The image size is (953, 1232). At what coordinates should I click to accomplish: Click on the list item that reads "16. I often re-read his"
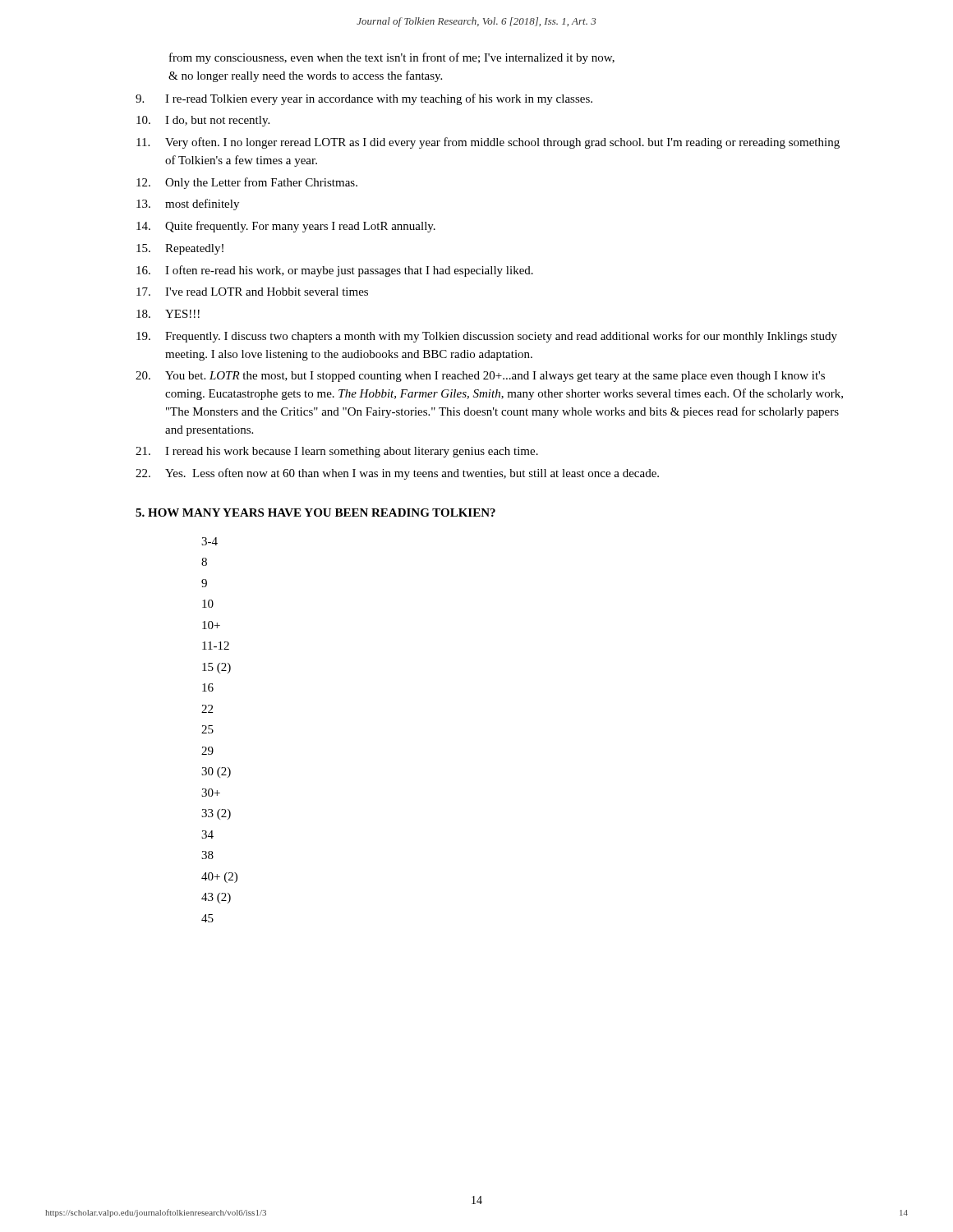tap(491, 270)
